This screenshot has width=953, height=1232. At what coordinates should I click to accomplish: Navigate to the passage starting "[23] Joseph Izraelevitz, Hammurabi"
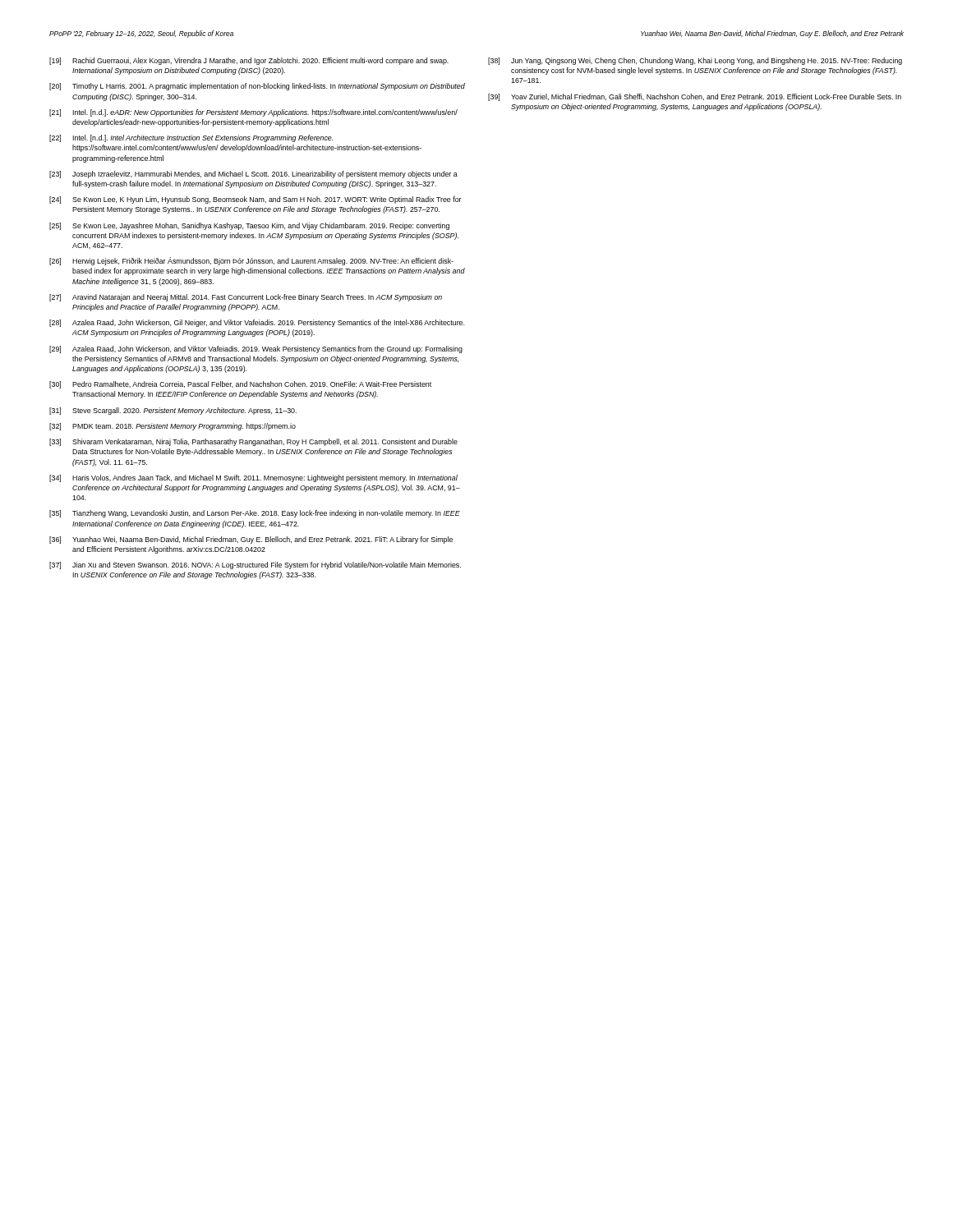coord(257,179)
